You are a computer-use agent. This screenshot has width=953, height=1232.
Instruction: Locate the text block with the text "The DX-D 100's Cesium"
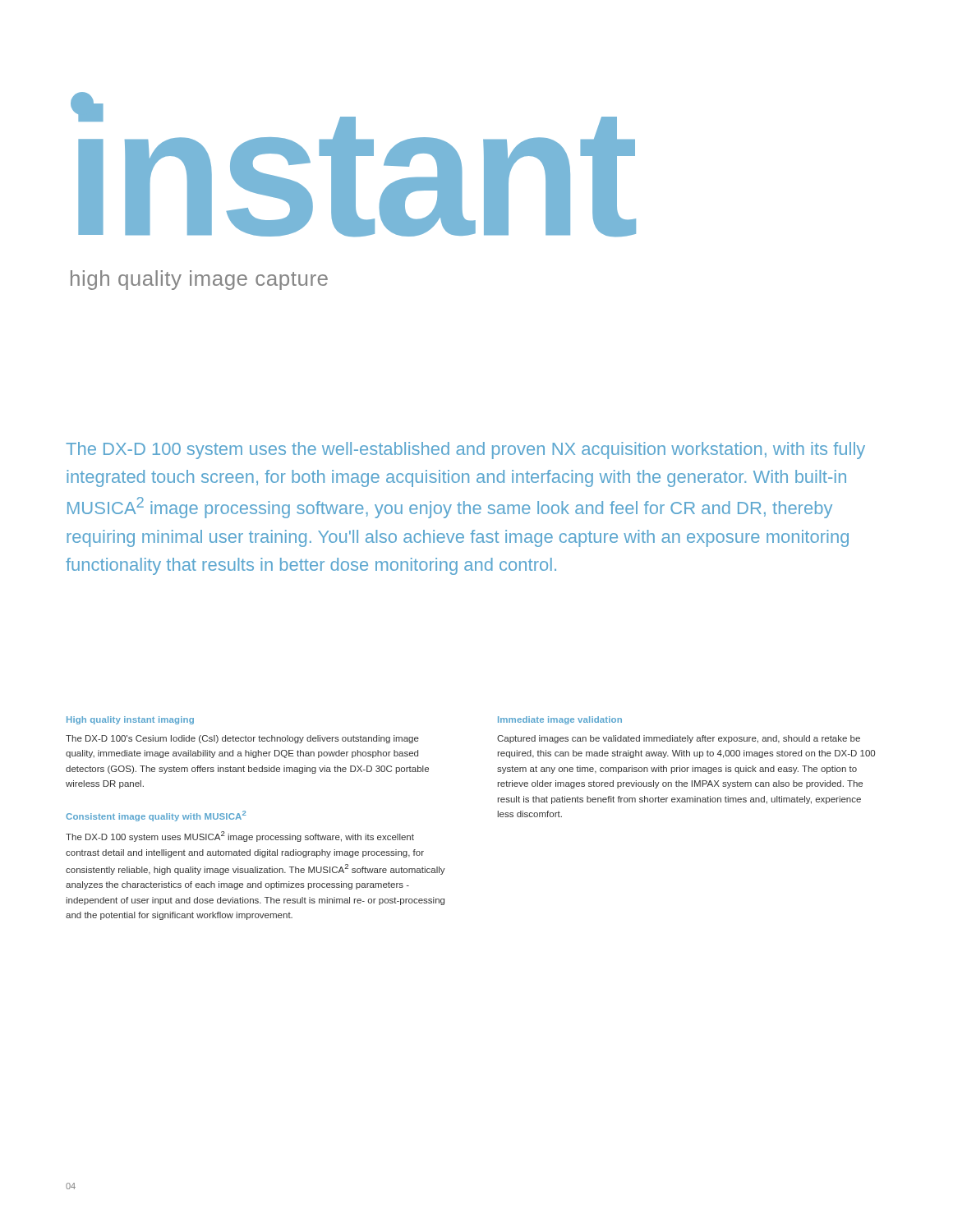coord(248,761)
